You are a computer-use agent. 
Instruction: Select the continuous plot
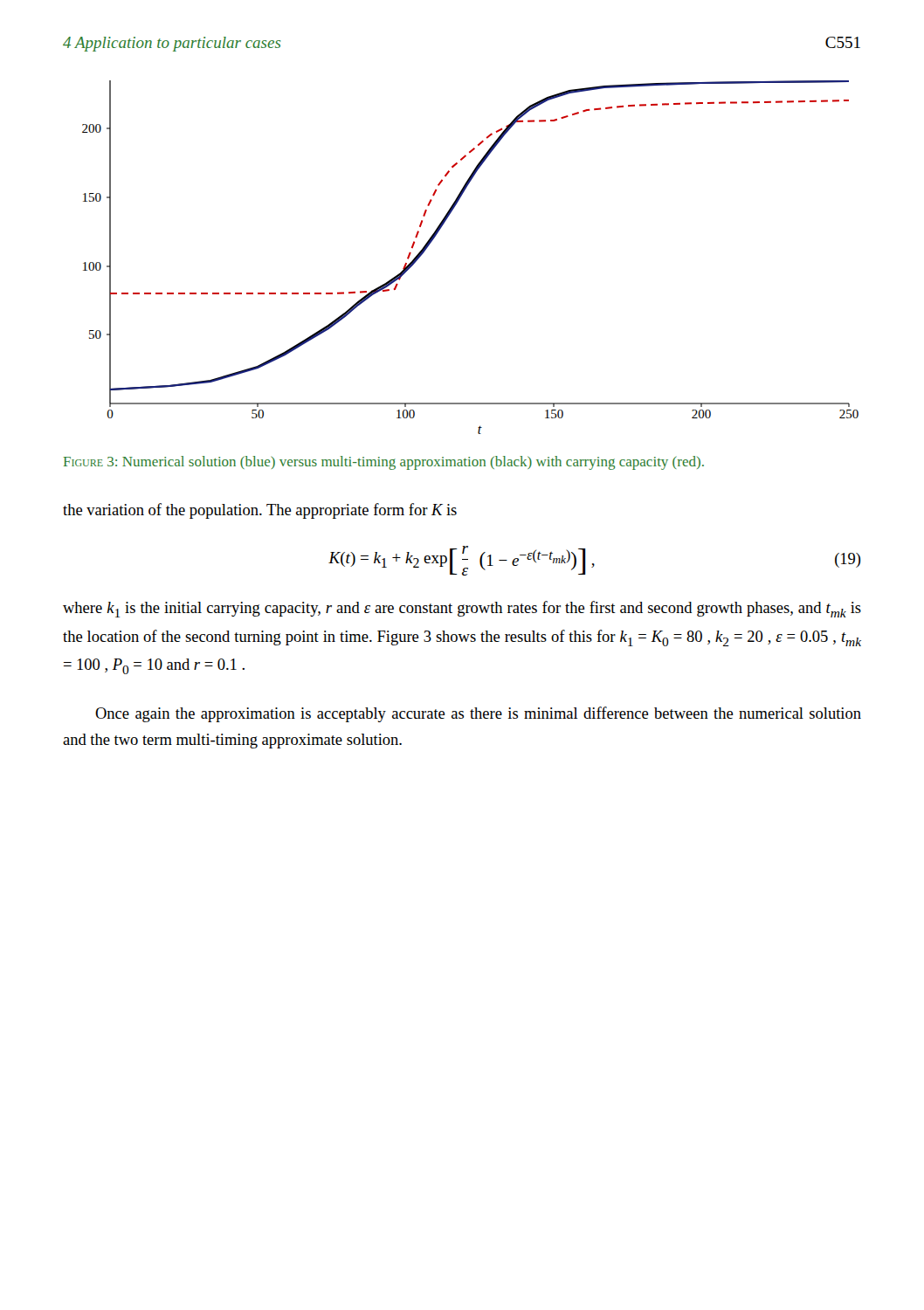(x=462, y=257)
